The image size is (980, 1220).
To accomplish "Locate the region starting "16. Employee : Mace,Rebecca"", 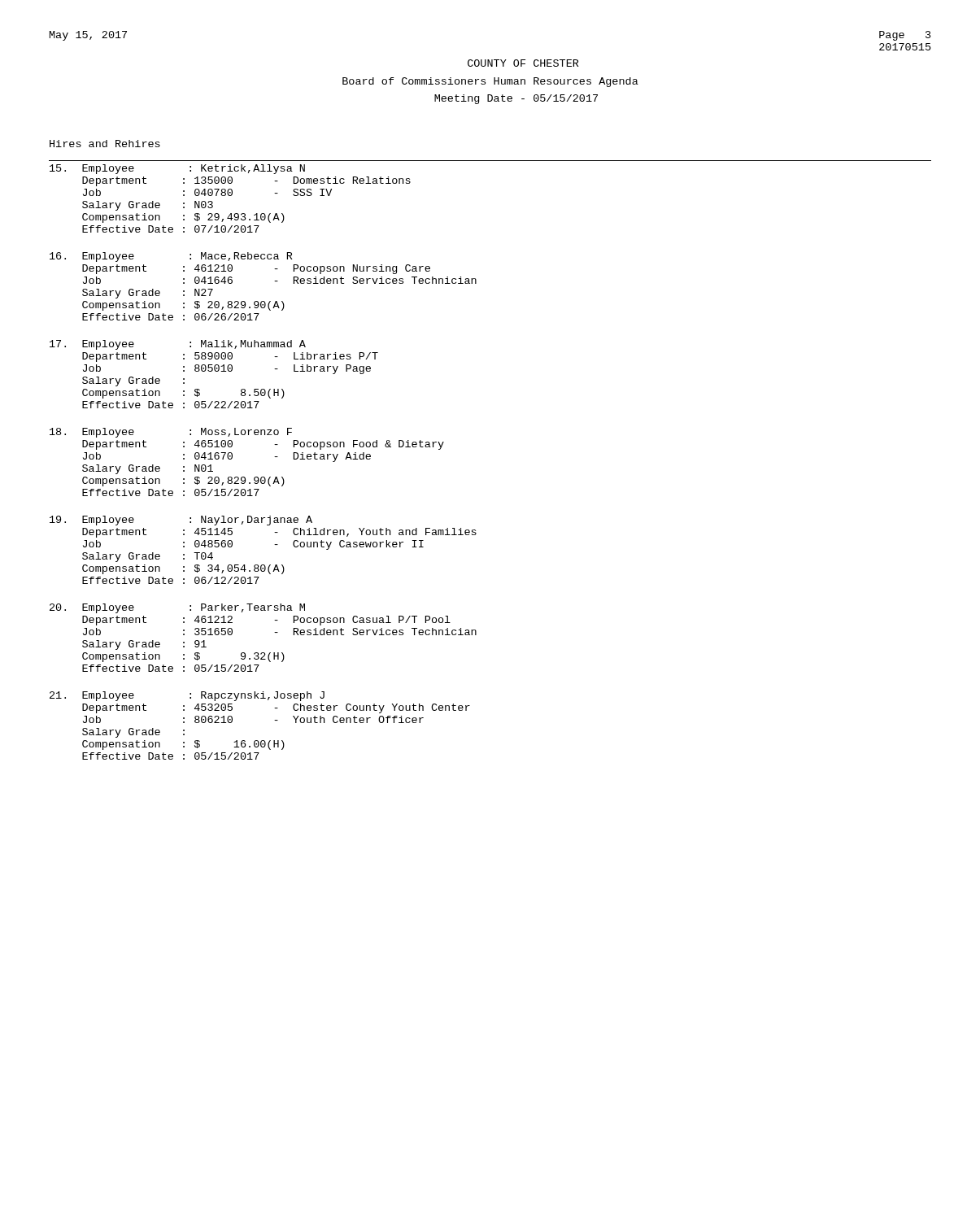I will click(x=105, y=257).
